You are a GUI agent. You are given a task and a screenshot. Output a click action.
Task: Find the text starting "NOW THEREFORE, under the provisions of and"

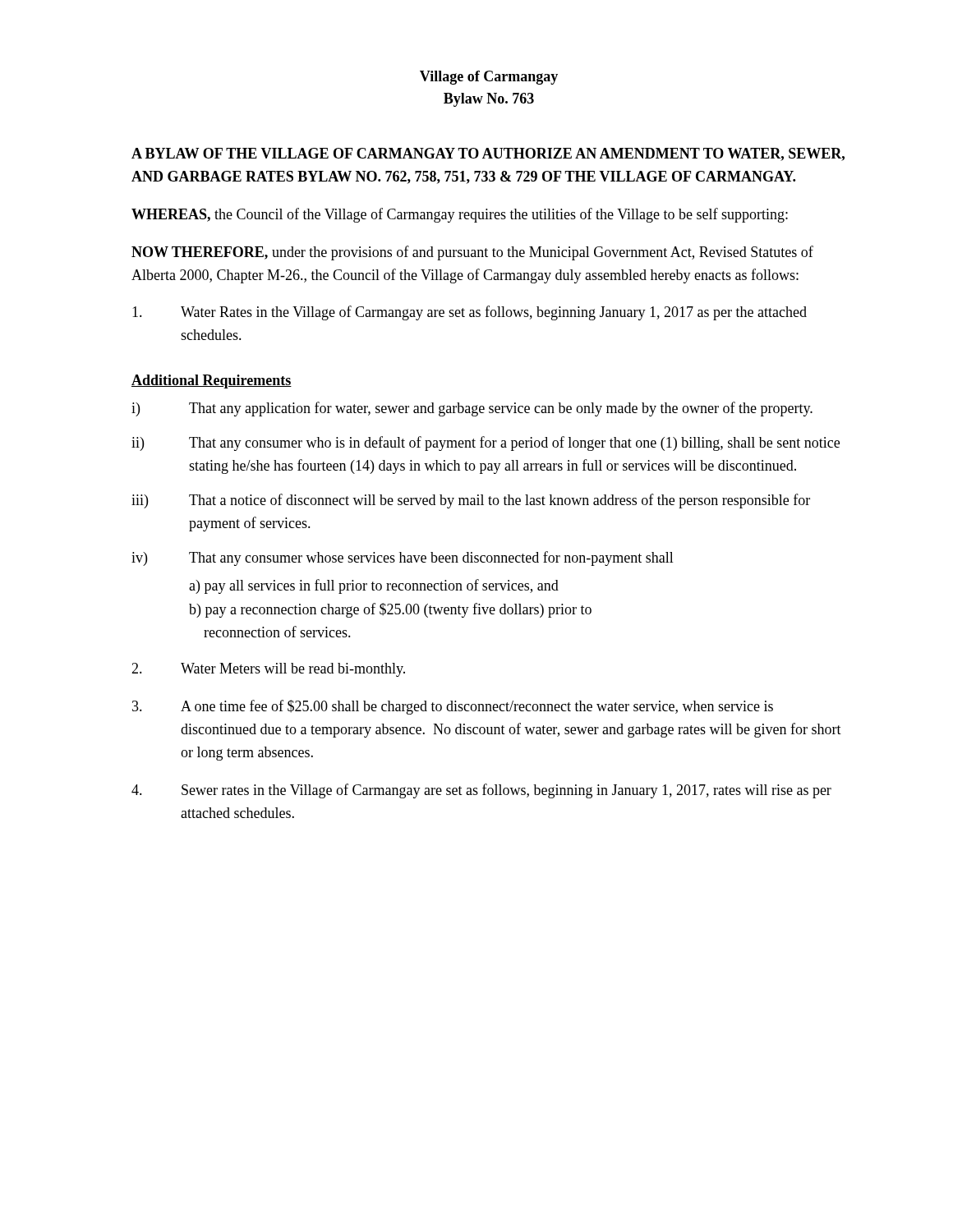point(472,263)
